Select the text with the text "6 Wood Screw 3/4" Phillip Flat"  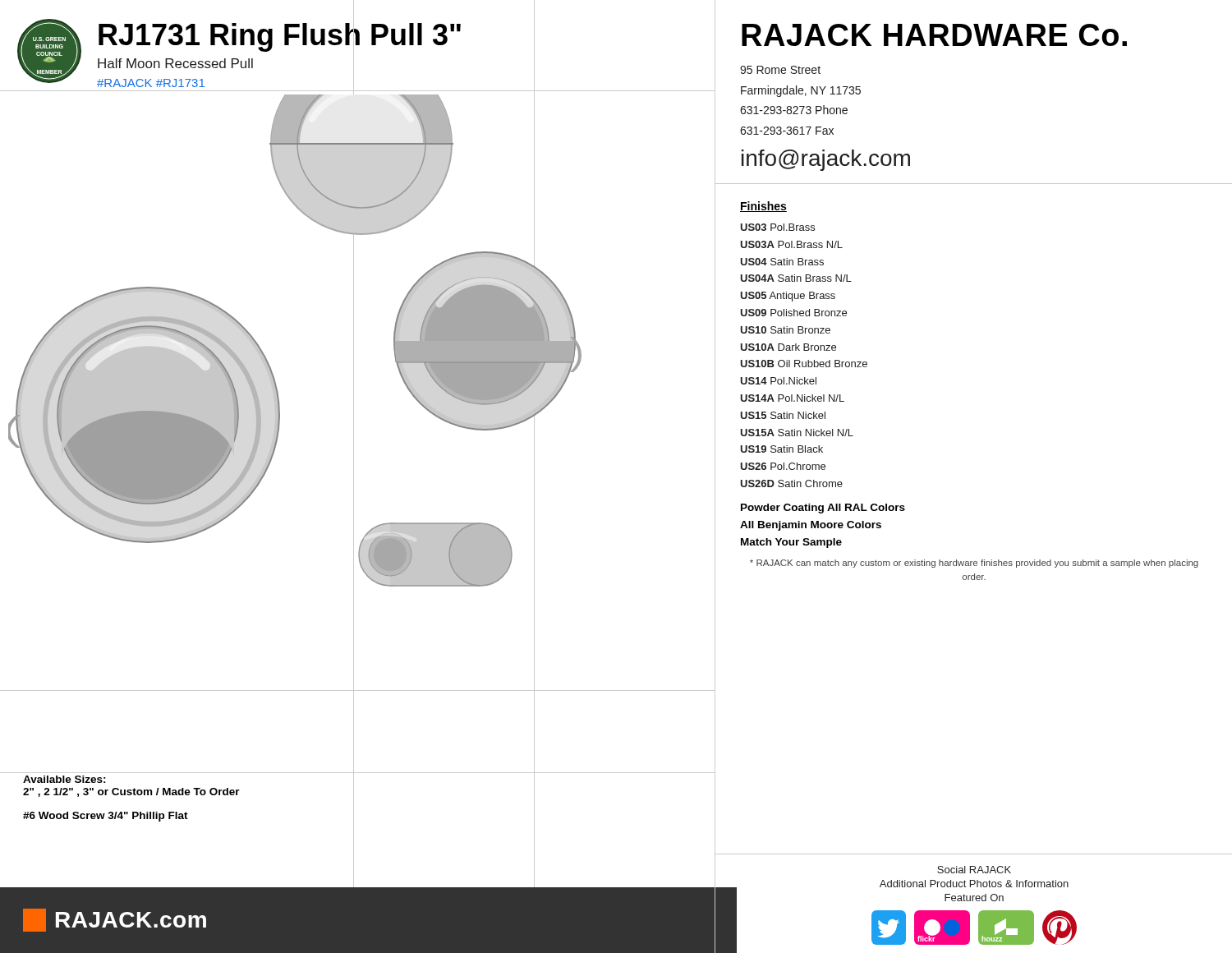click(105, 815)
